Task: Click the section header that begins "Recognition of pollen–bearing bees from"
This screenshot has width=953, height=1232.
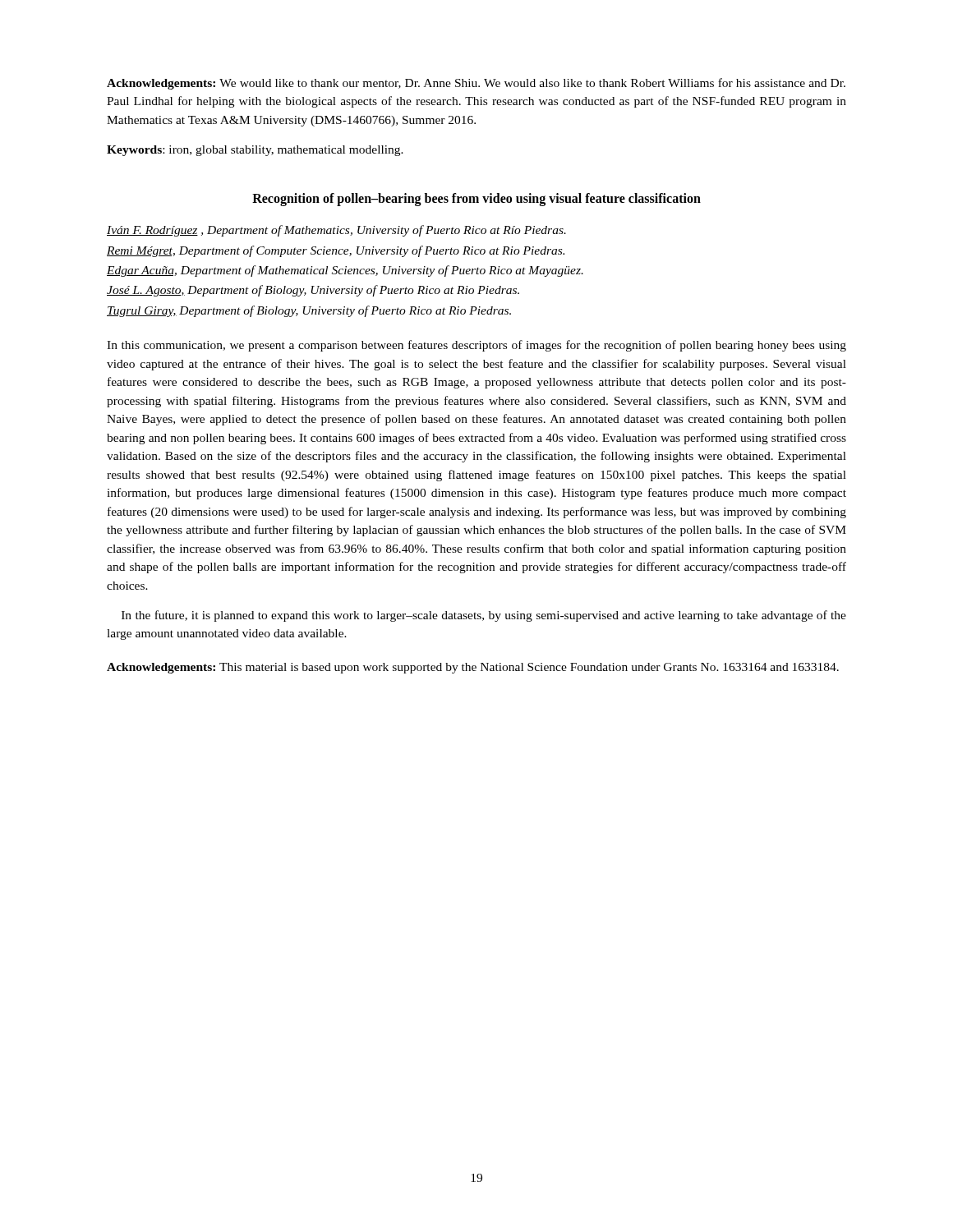Action: point(476,198)
